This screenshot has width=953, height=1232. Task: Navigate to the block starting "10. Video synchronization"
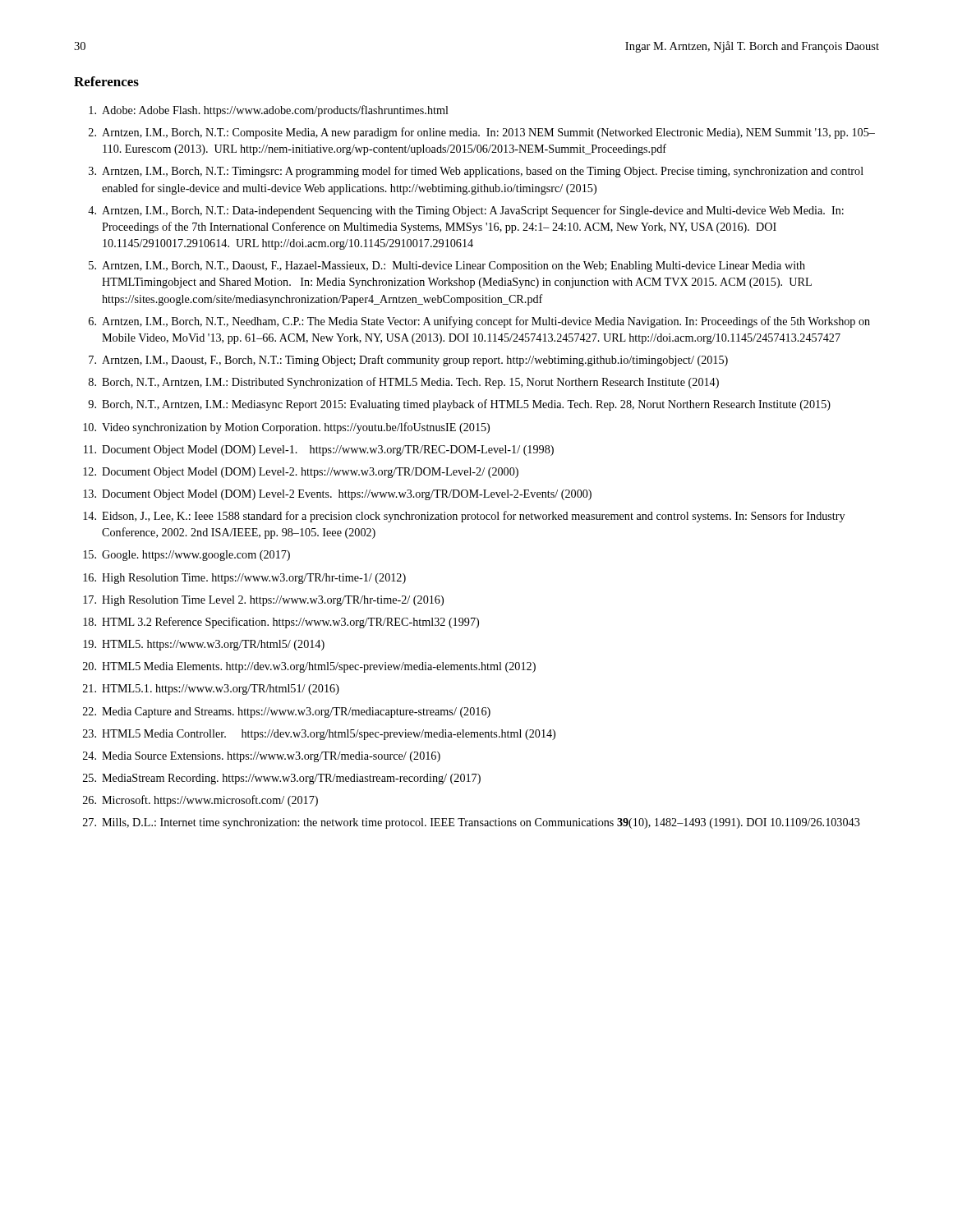(x=476, y=427)
